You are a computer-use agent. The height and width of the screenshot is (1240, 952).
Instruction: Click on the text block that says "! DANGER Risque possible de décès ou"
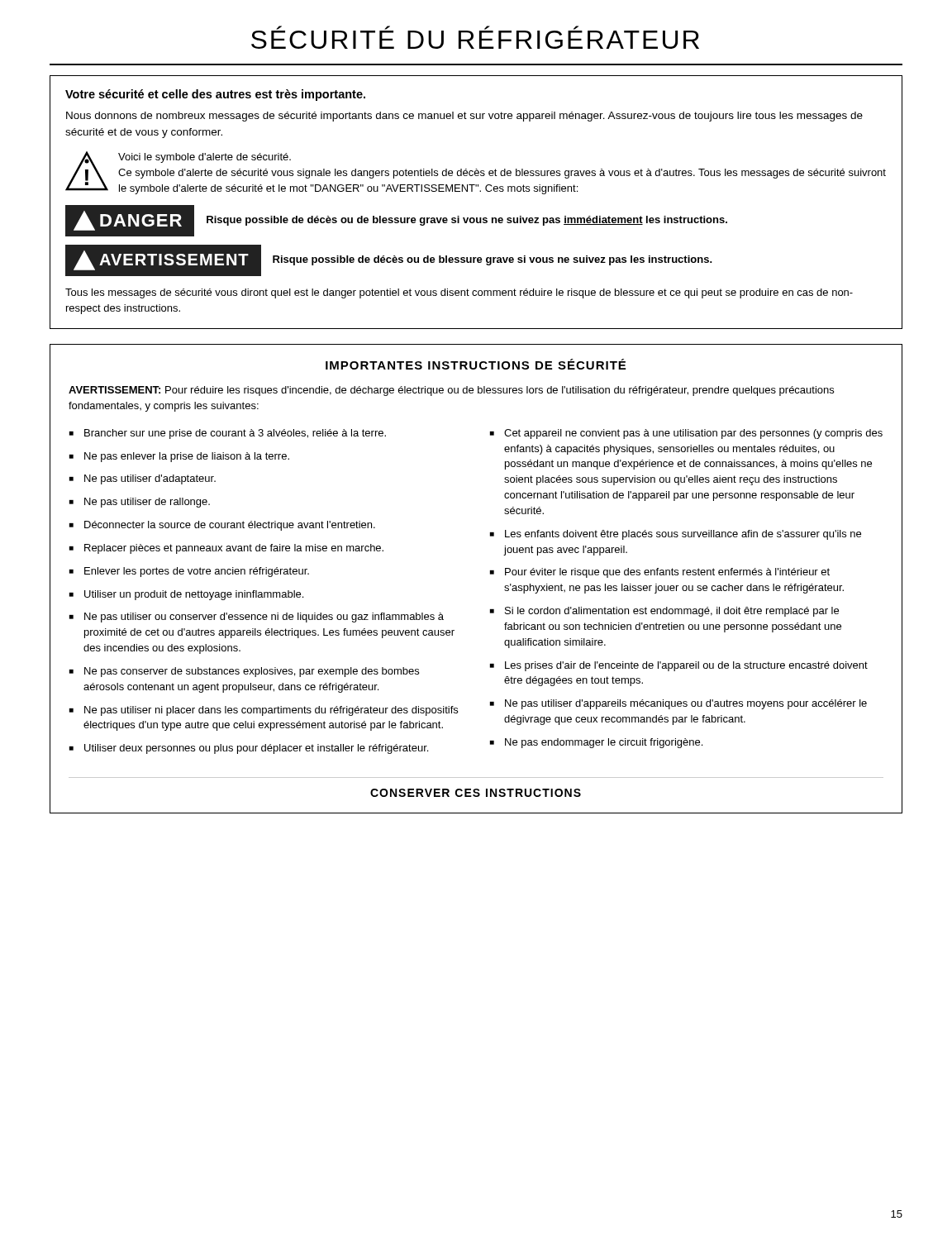click(397, 220)
